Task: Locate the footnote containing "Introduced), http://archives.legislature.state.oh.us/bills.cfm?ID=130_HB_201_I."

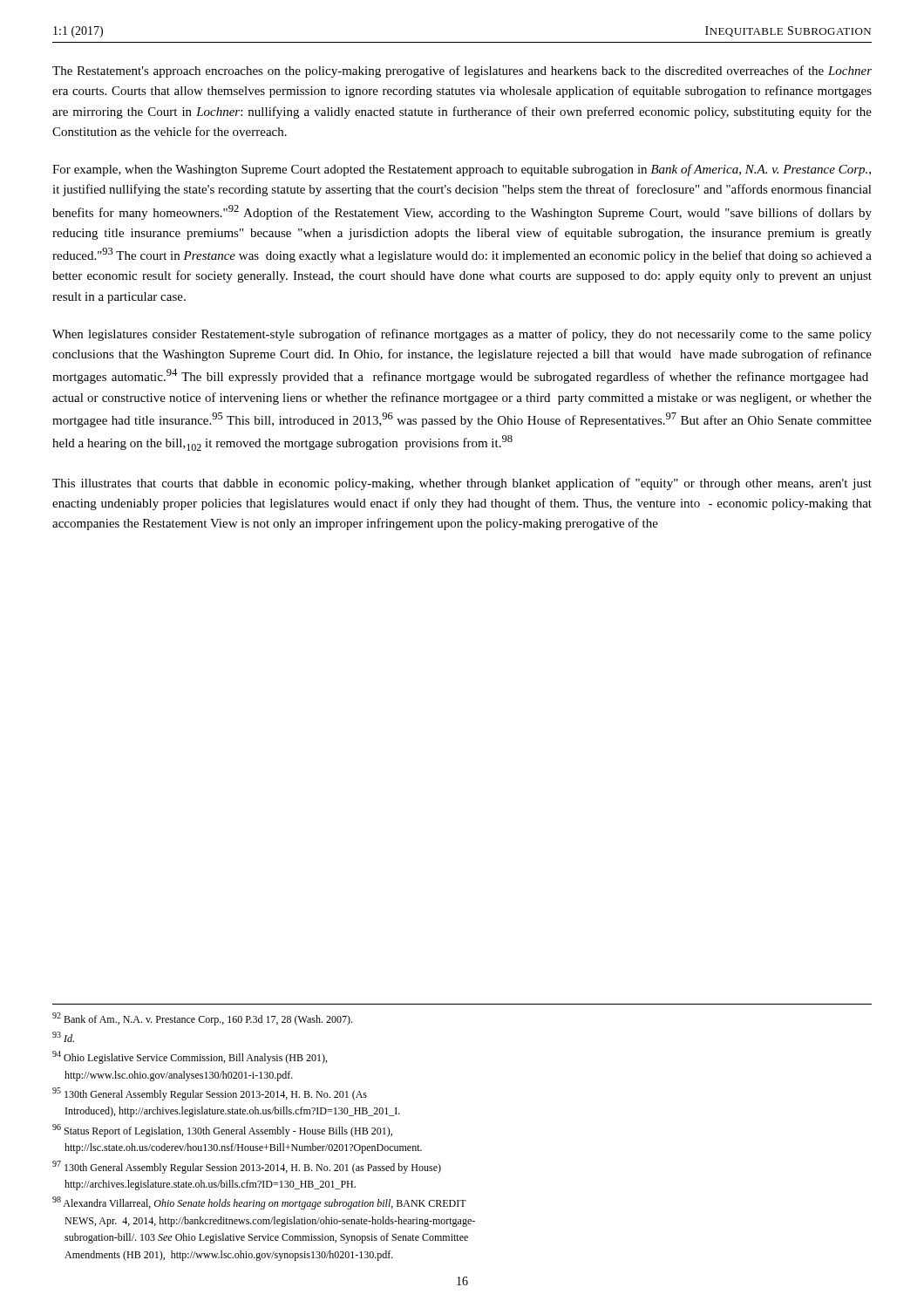Action: [232, 1111]
